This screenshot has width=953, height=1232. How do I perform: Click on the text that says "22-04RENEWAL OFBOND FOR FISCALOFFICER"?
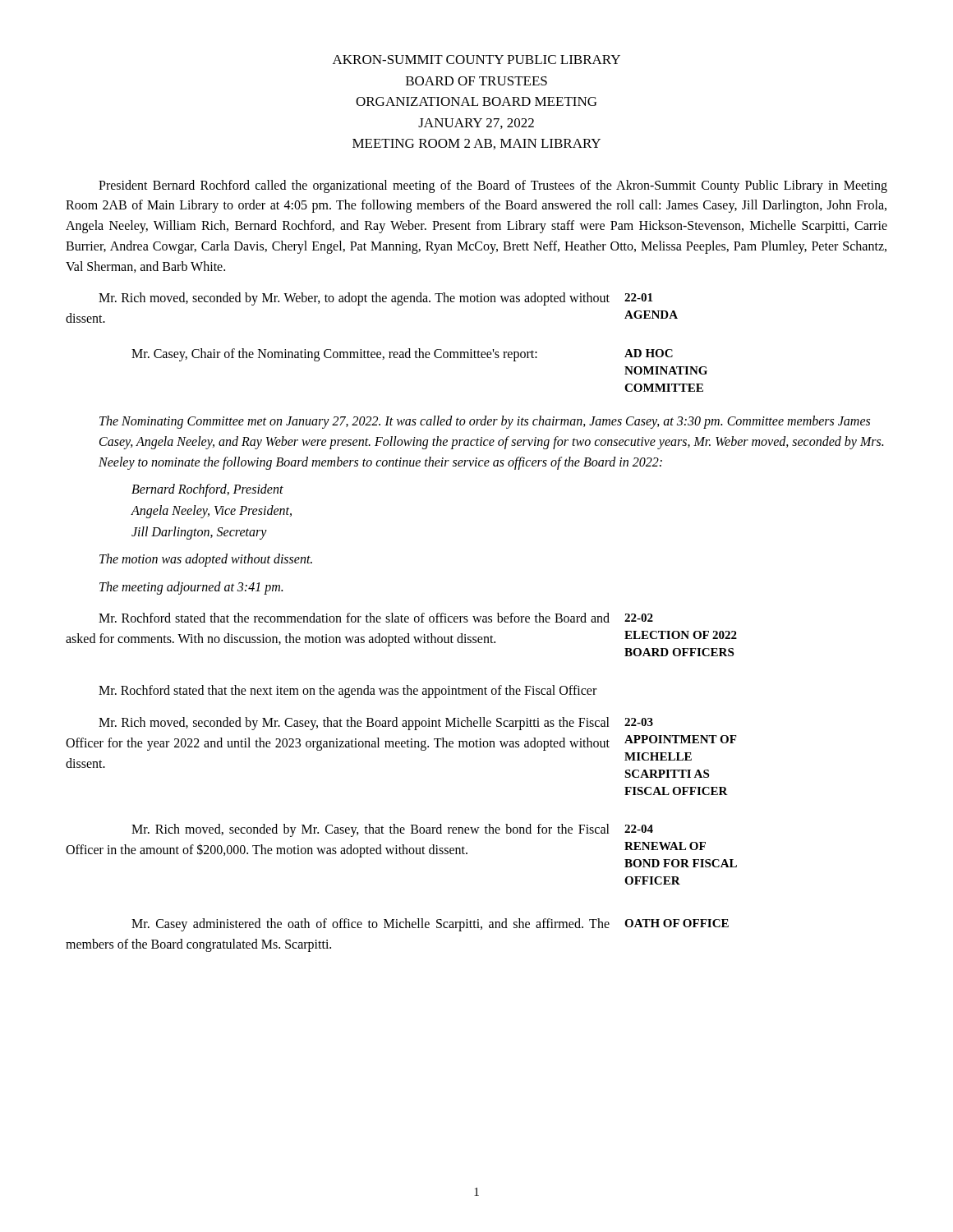pyautogui.click(x=681, y=855)
